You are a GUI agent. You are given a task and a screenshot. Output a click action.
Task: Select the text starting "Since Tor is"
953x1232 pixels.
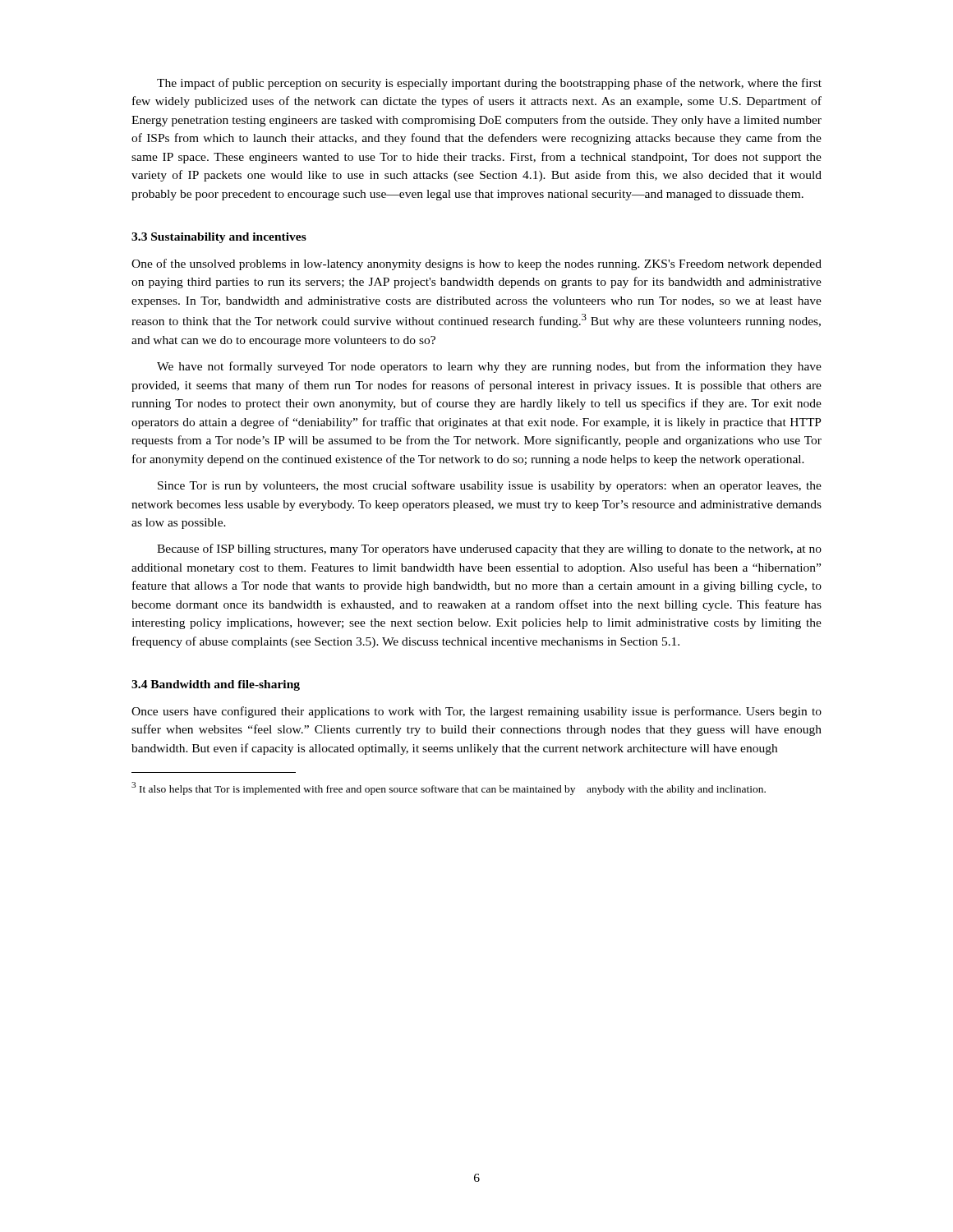[476, 503]
